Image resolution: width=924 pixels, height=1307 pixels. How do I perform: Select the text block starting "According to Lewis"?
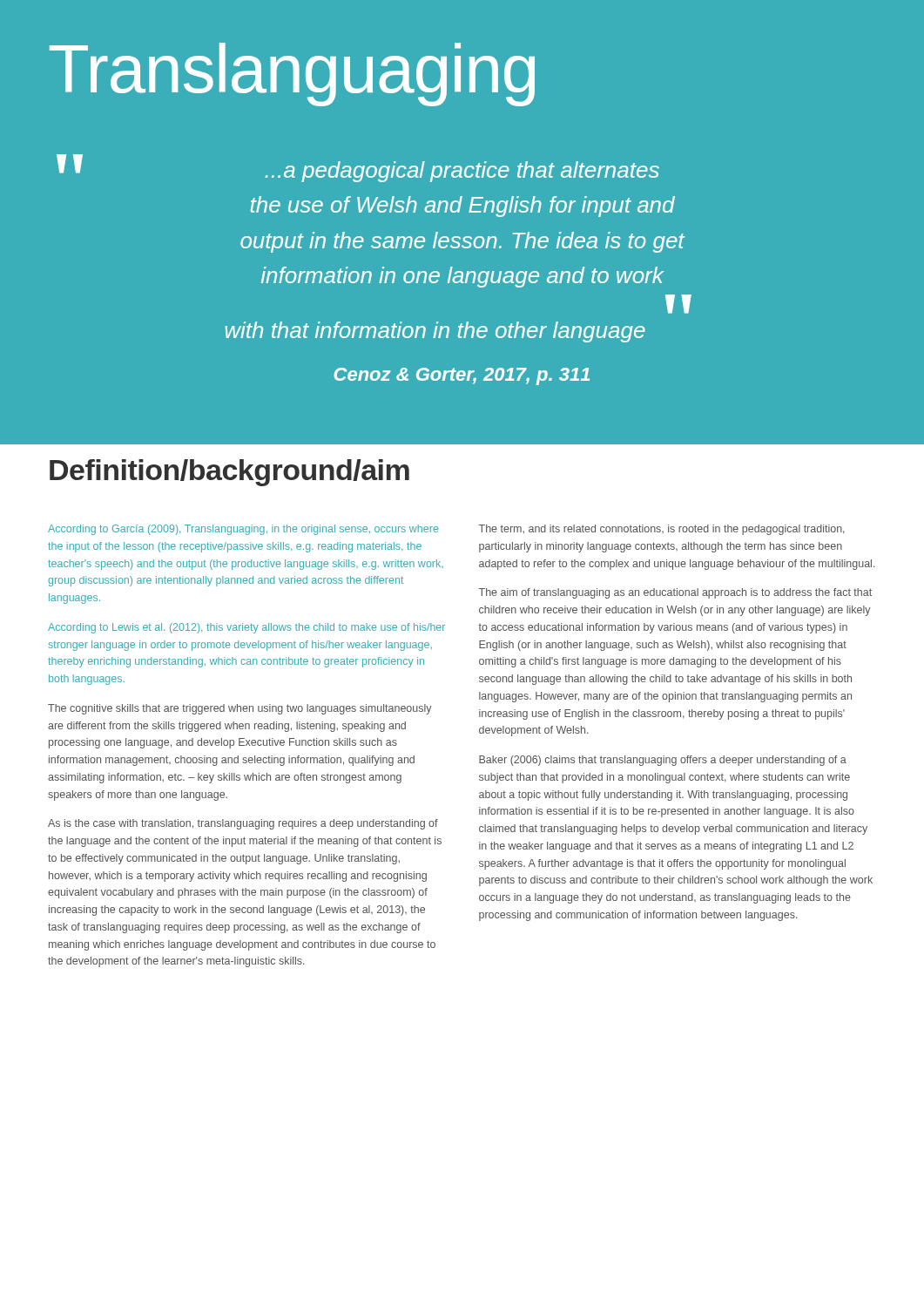[247, 653]
